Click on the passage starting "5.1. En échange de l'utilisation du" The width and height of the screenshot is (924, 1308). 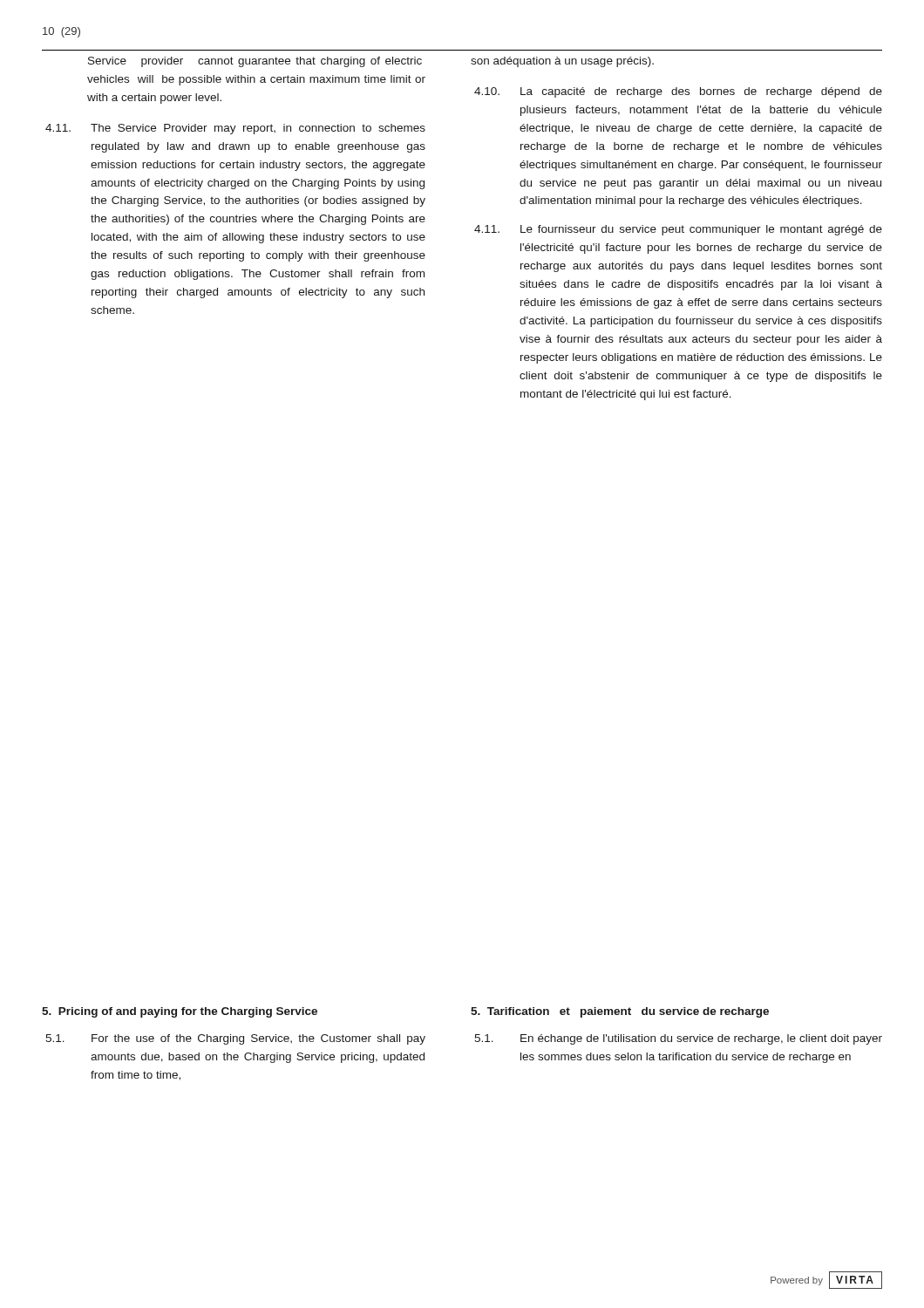[676, 1048]
